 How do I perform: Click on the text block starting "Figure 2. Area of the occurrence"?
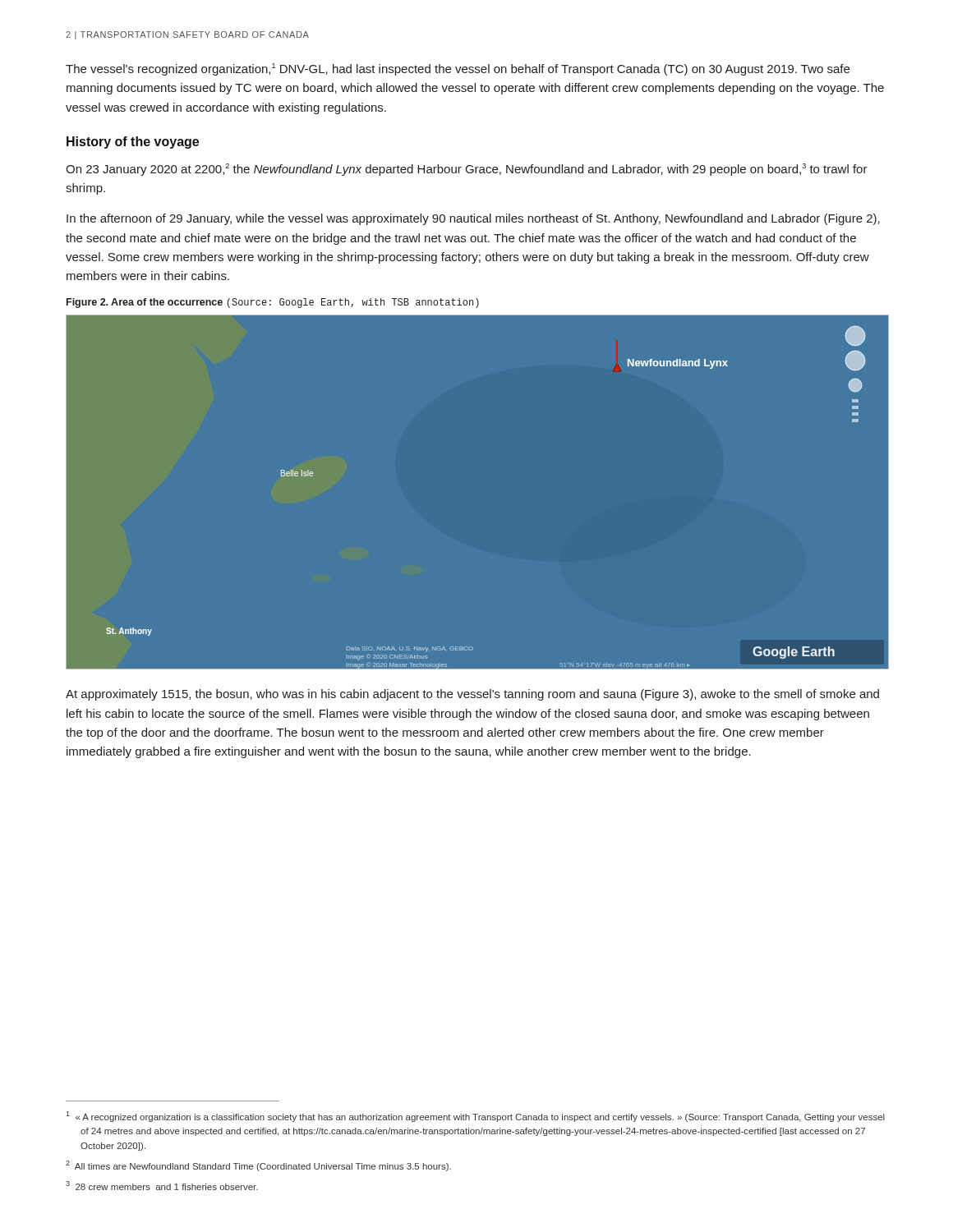[273, 303]
